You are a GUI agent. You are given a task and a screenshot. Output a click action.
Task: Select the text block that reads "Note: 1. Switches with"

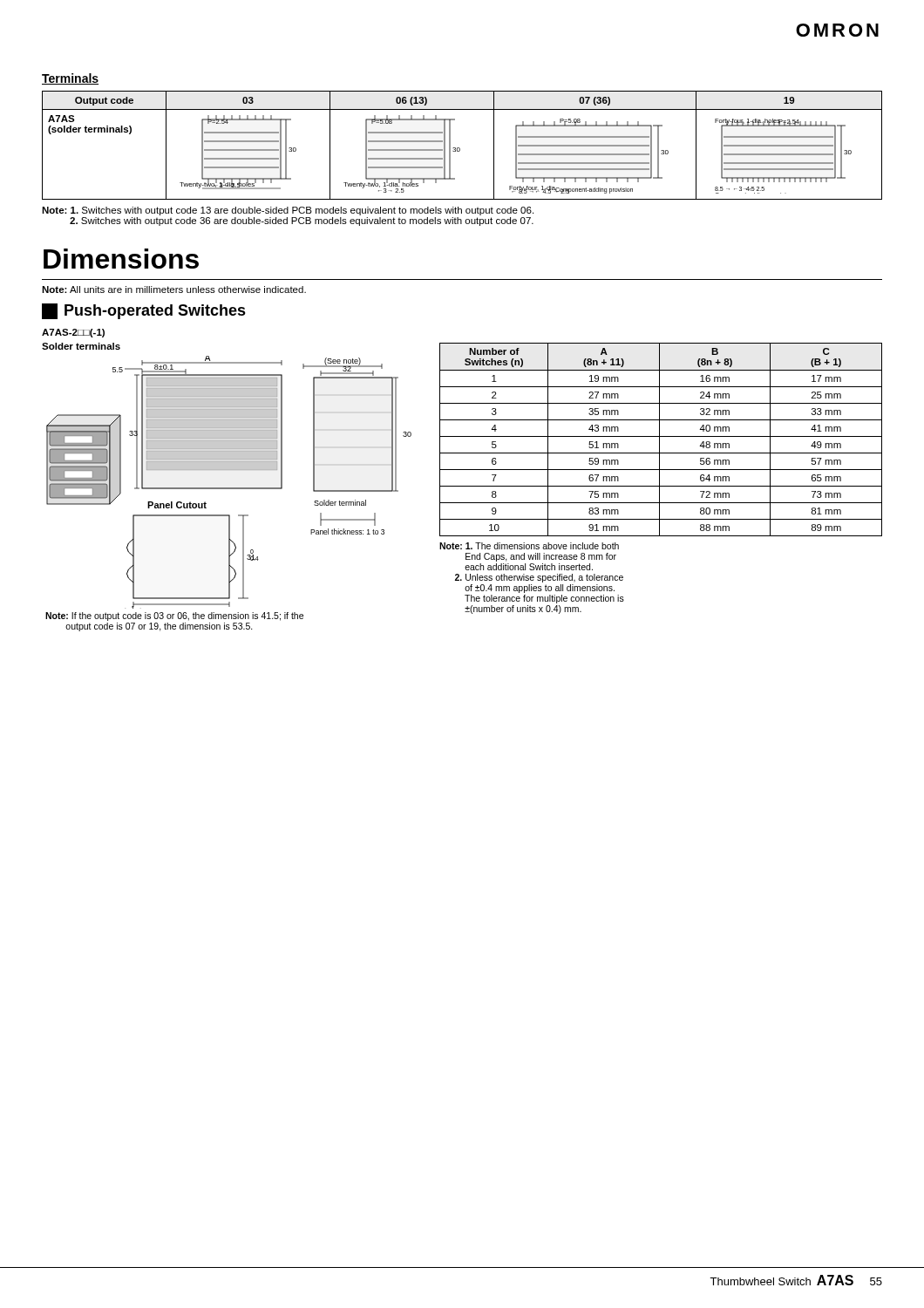(462, 215)
